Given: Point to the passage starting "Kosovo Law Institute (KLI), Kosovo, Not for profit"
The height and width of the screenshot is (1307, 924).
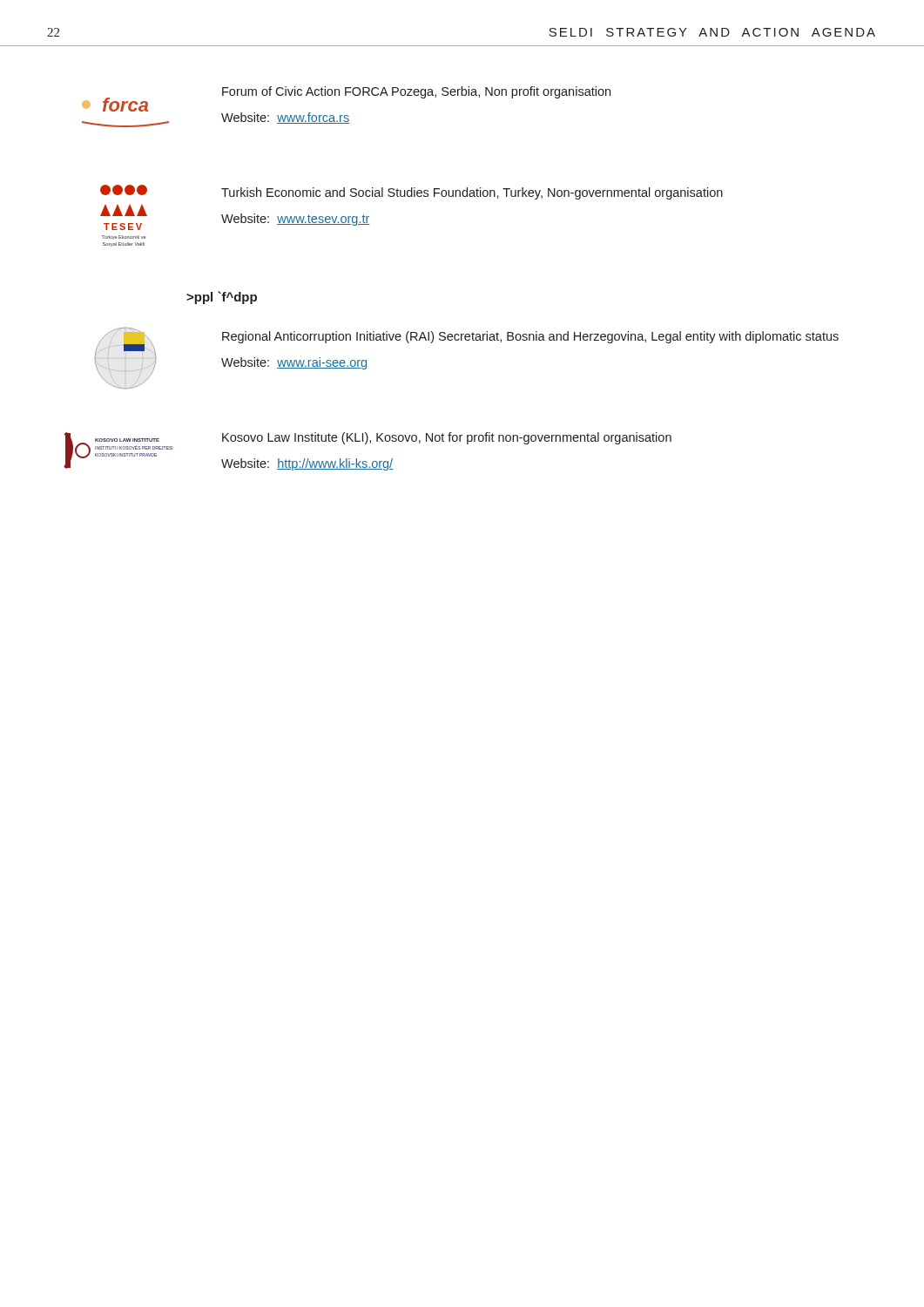Looking at the screenshot, I should tap(549, 452).
